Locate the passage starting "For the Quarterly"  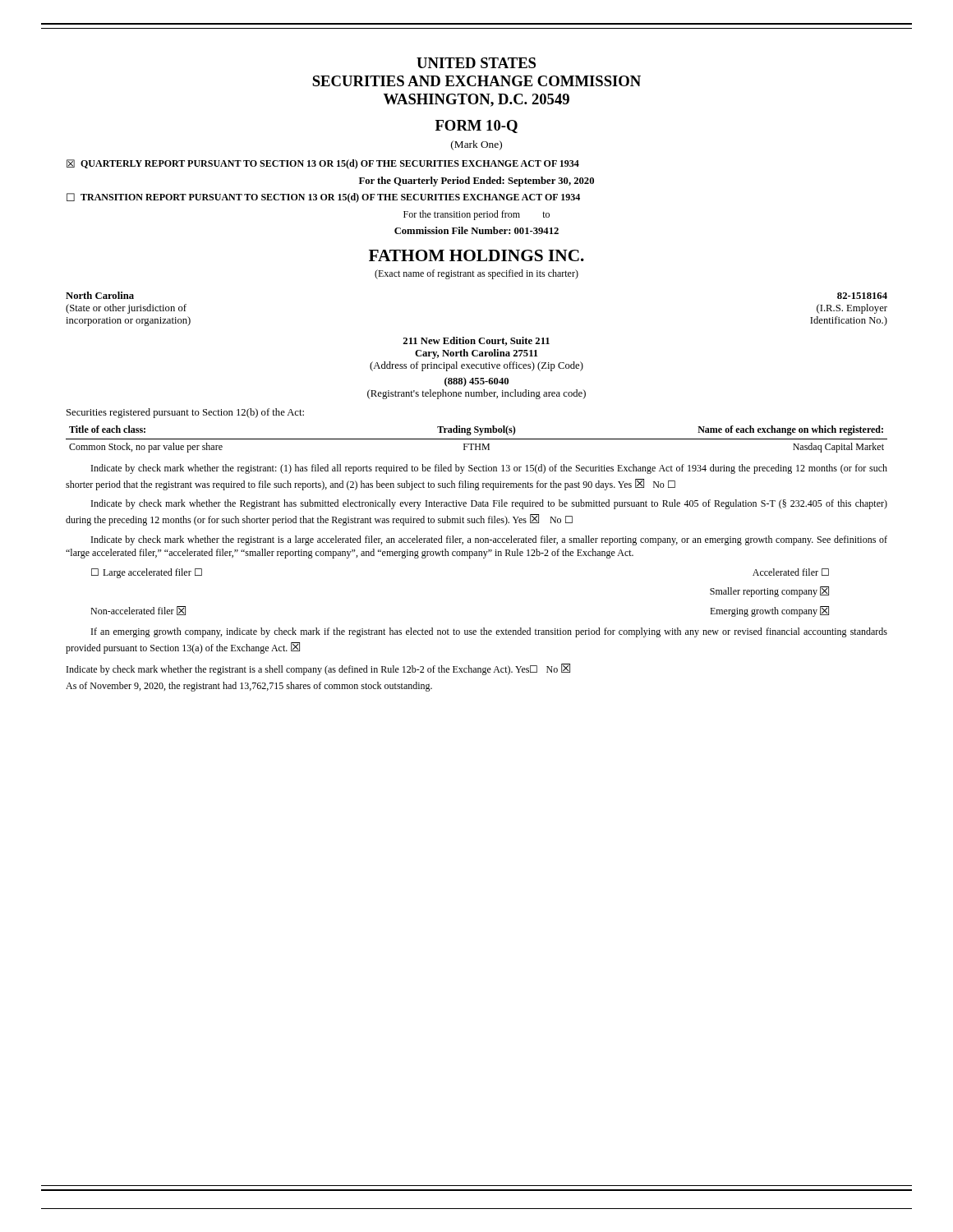tap(476, 181)
